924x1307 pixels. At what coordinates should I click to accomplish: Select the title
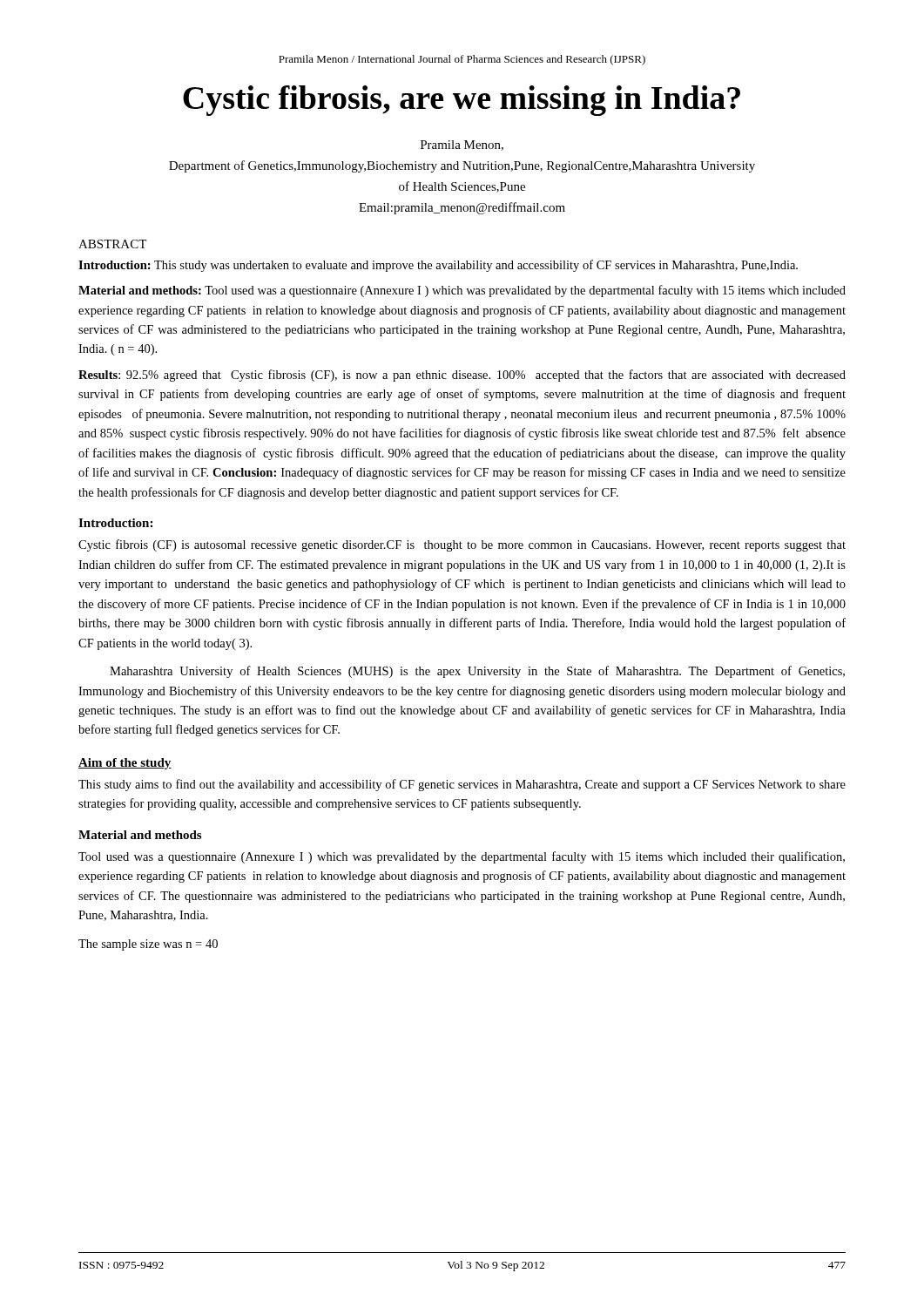pyautogui.click(x=462, y=98)
